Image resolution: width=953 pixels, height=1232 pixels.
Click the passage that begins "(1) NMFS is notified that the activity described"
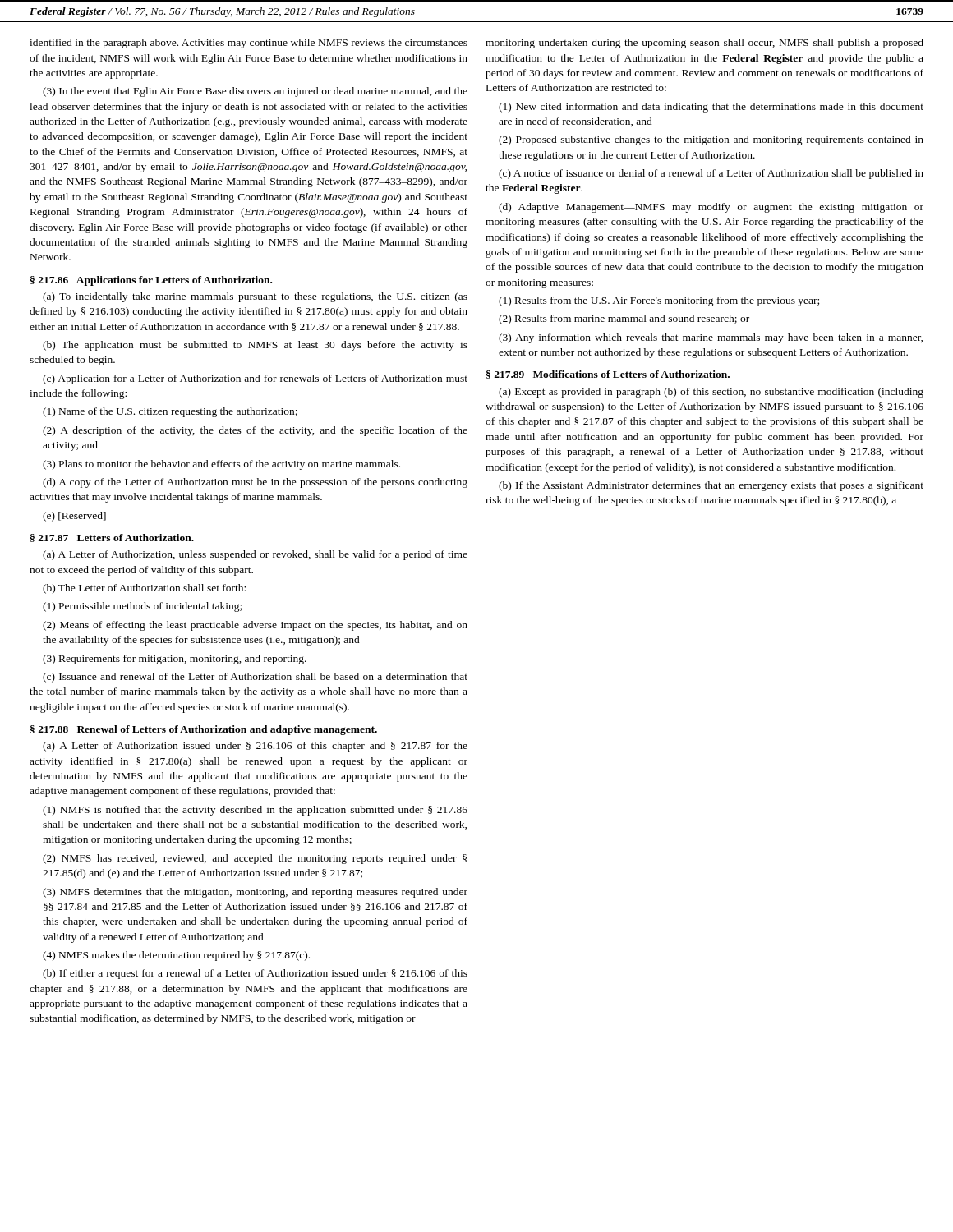(255, 825)
